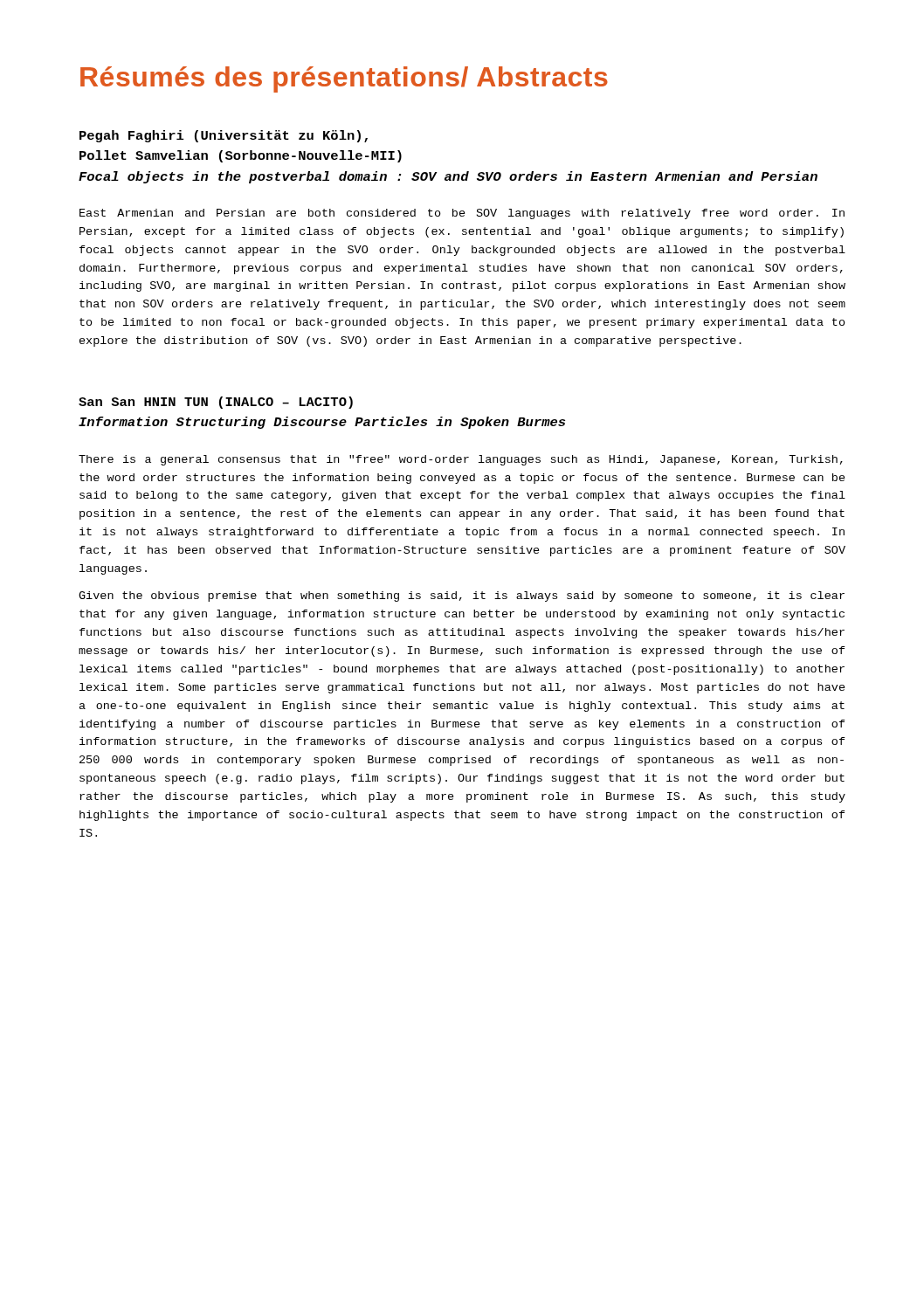
Task: Select the text starting "East Armenian and"
Action: point(462,277)
